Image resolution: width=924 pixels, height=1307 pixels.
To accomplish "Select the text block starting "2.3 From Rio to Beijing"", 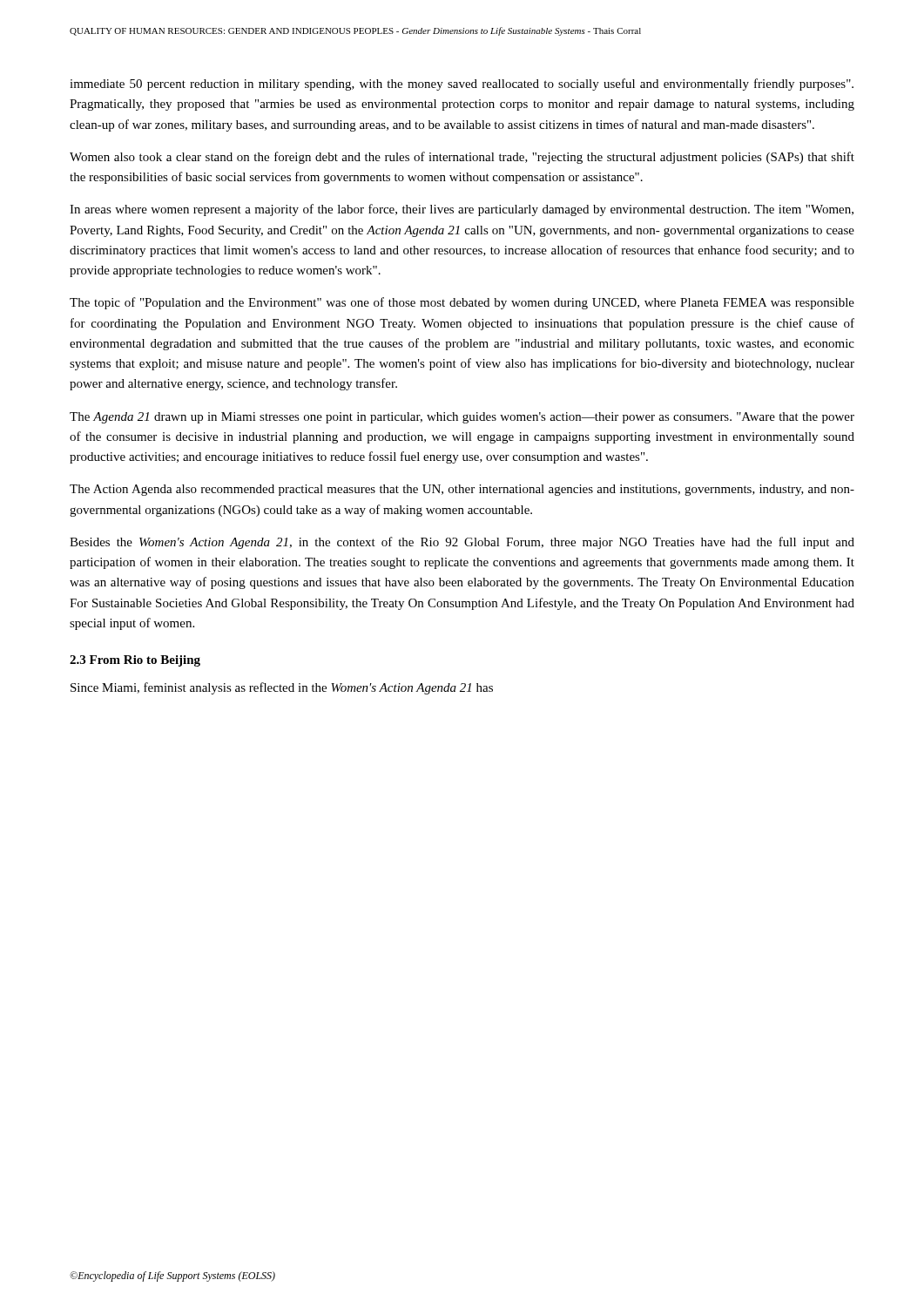I will (135, 660).
